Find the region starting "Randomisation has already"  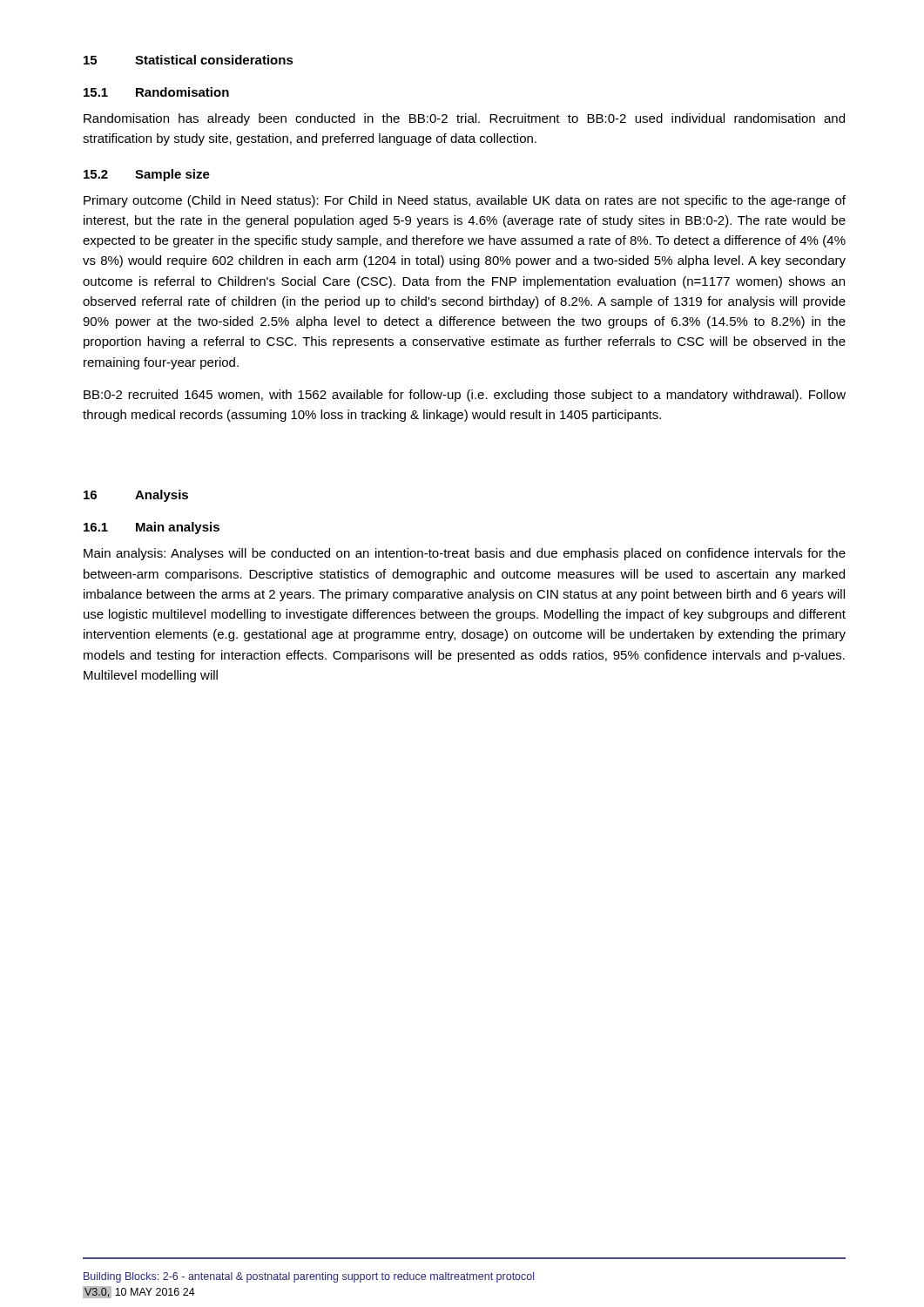464,128
